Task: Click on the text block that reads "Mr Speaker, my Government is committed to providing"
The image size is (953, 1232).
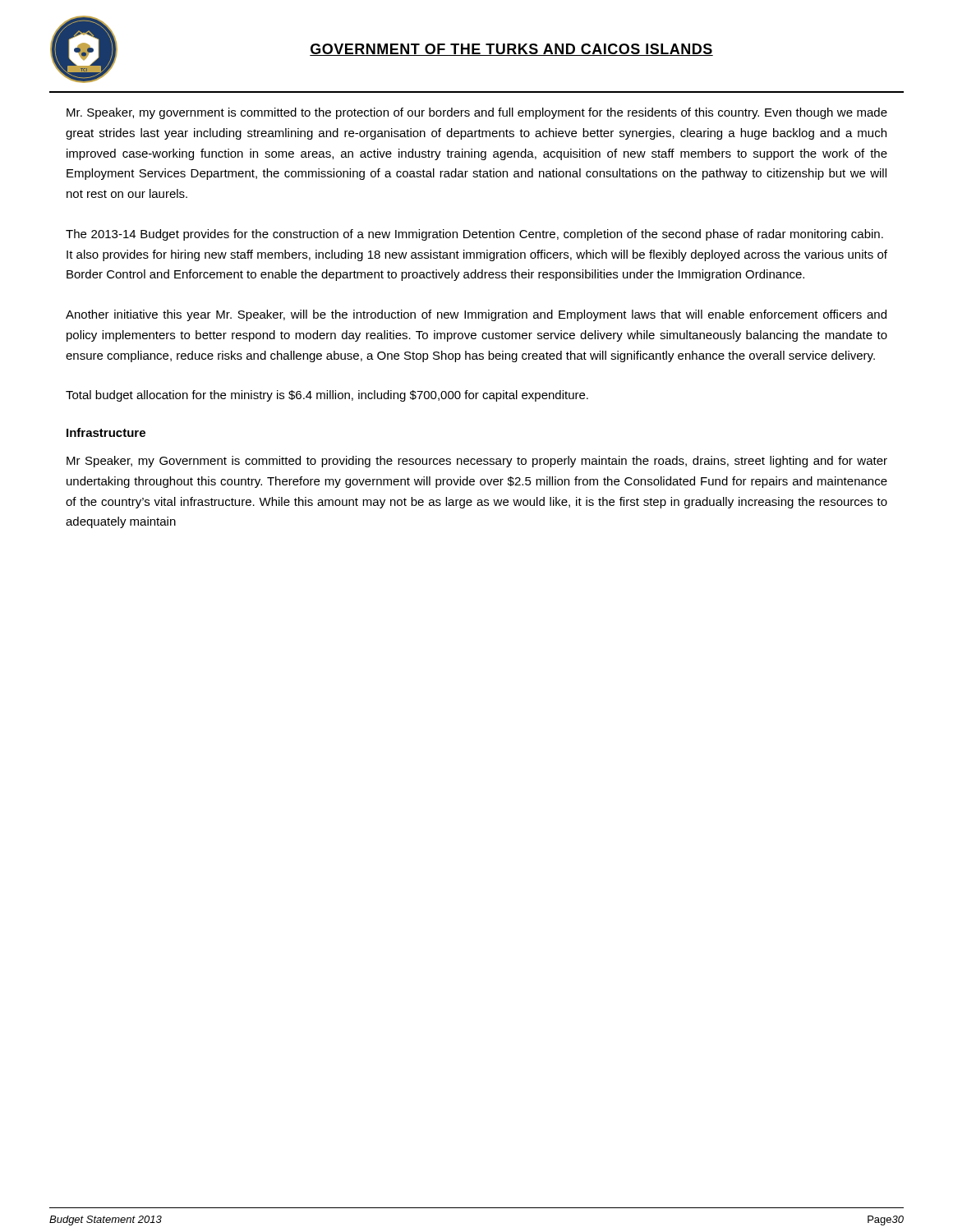Action: pyautogui.click(x=476, y=491)
